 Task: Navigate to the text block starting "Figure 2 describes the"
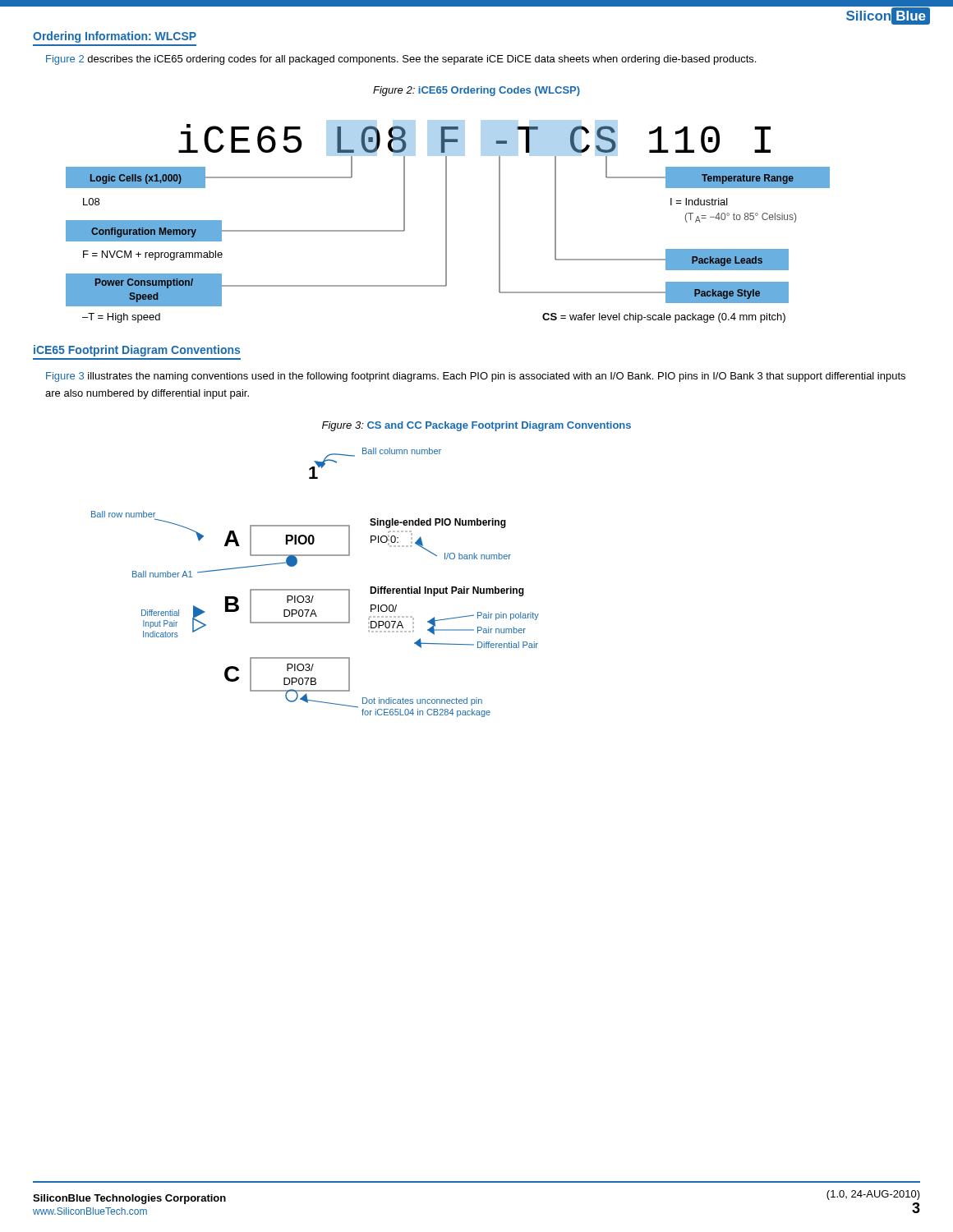pyautogui.click(x=401, y=59)
